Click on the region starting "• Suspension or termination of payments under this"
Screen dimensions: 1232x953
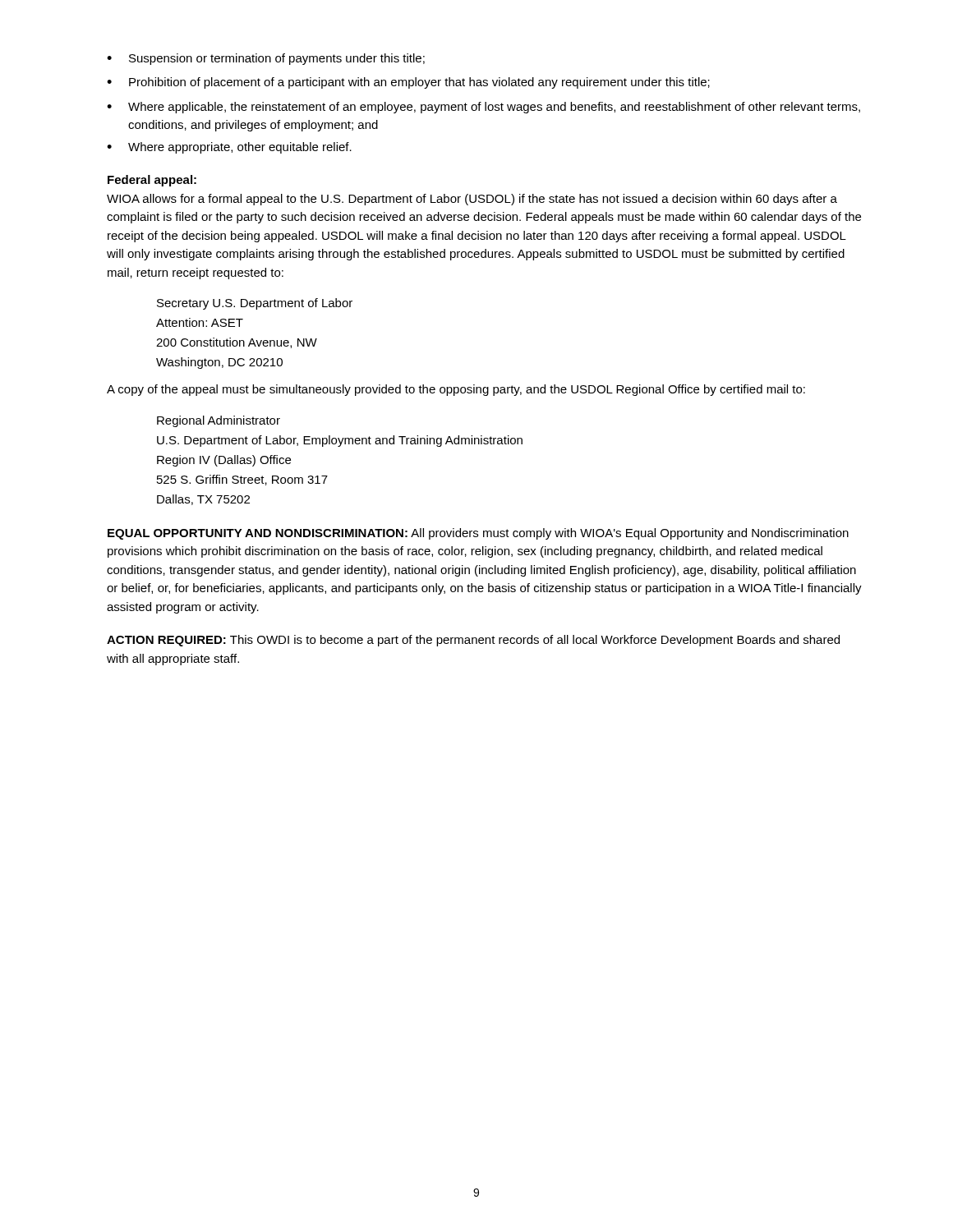pyautogui.click(x=266, y=59)
